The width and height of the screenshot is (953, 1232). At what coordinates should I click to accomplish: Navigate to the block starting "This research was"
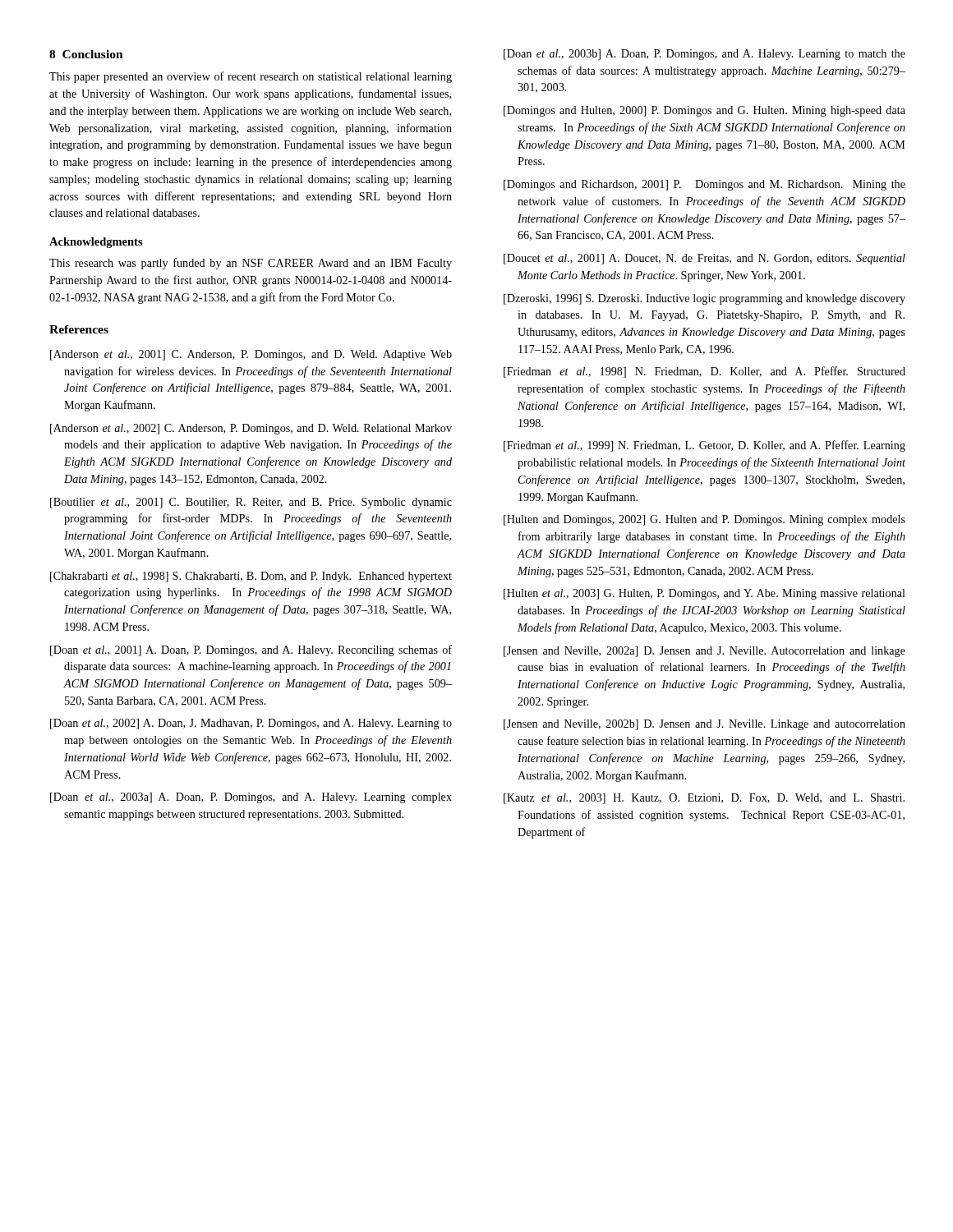pyautogui.click(x=251, y=280)
